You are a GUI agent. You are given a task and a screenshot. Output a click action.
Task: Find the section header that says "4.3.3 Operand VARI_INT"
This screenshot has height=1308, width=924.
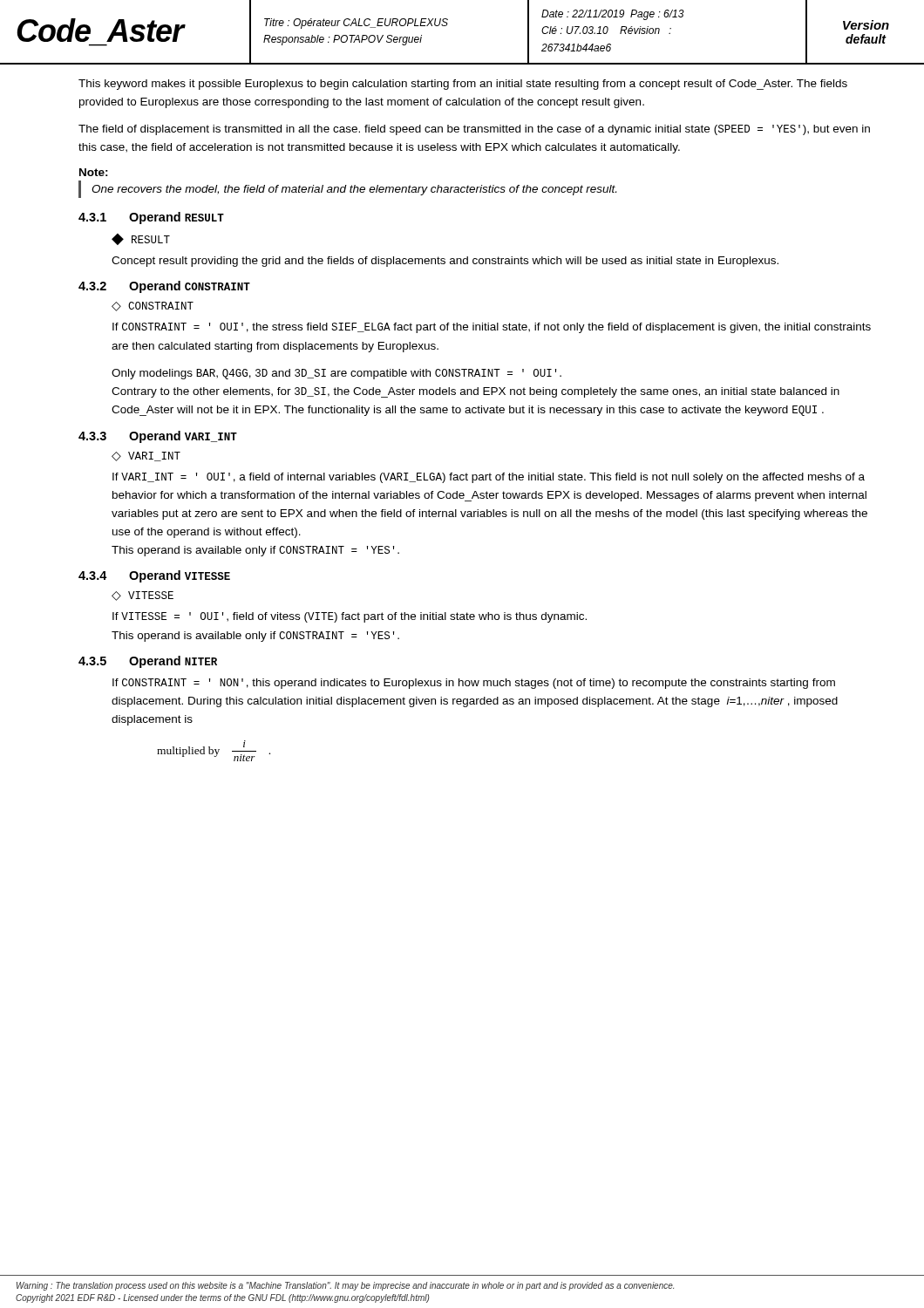(158, 436)
